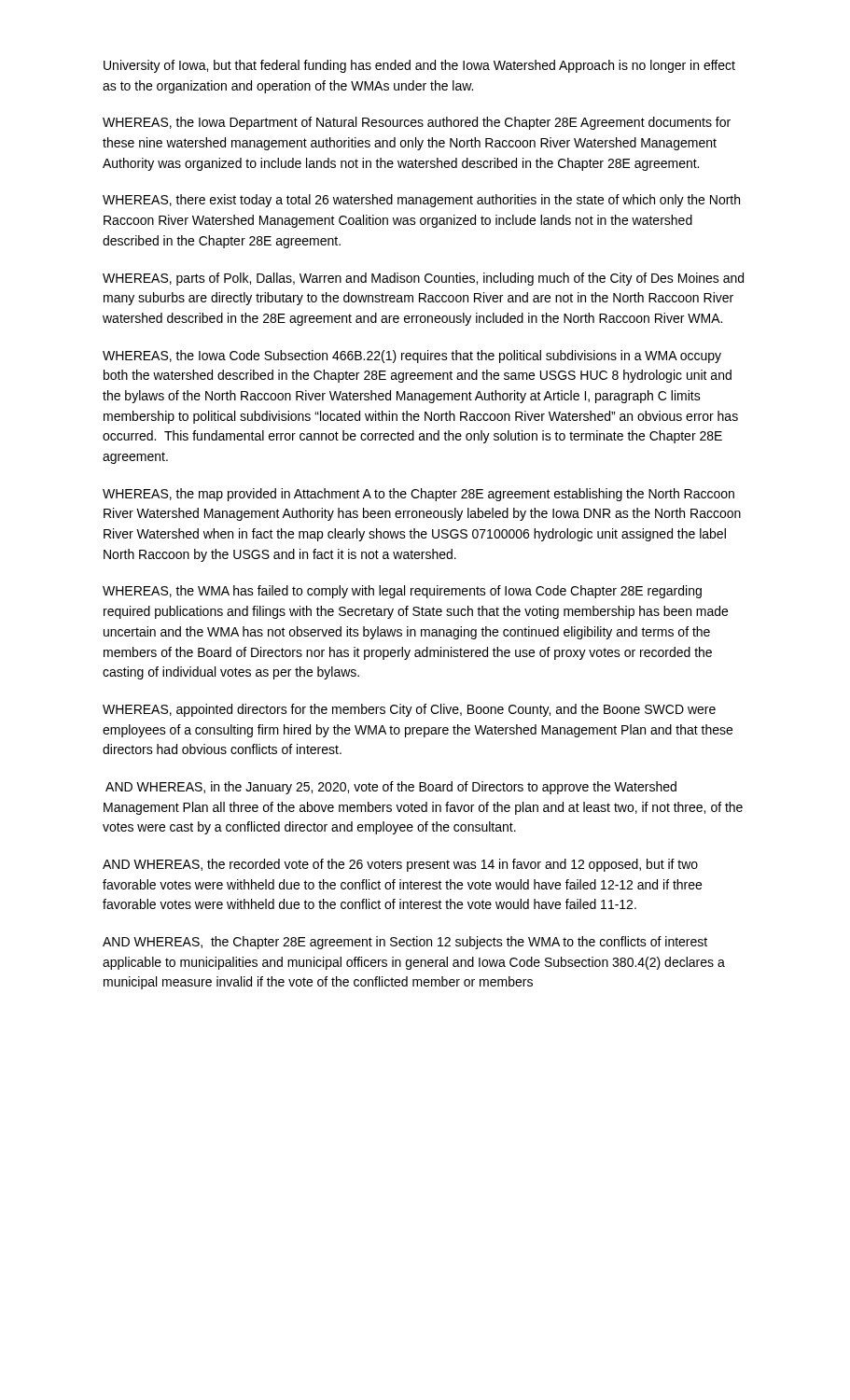Select the text block containing "WHEREAS, appointed directors for the"
The image size is (850, 1400).
pyautogui.click(x=418, y=729)
